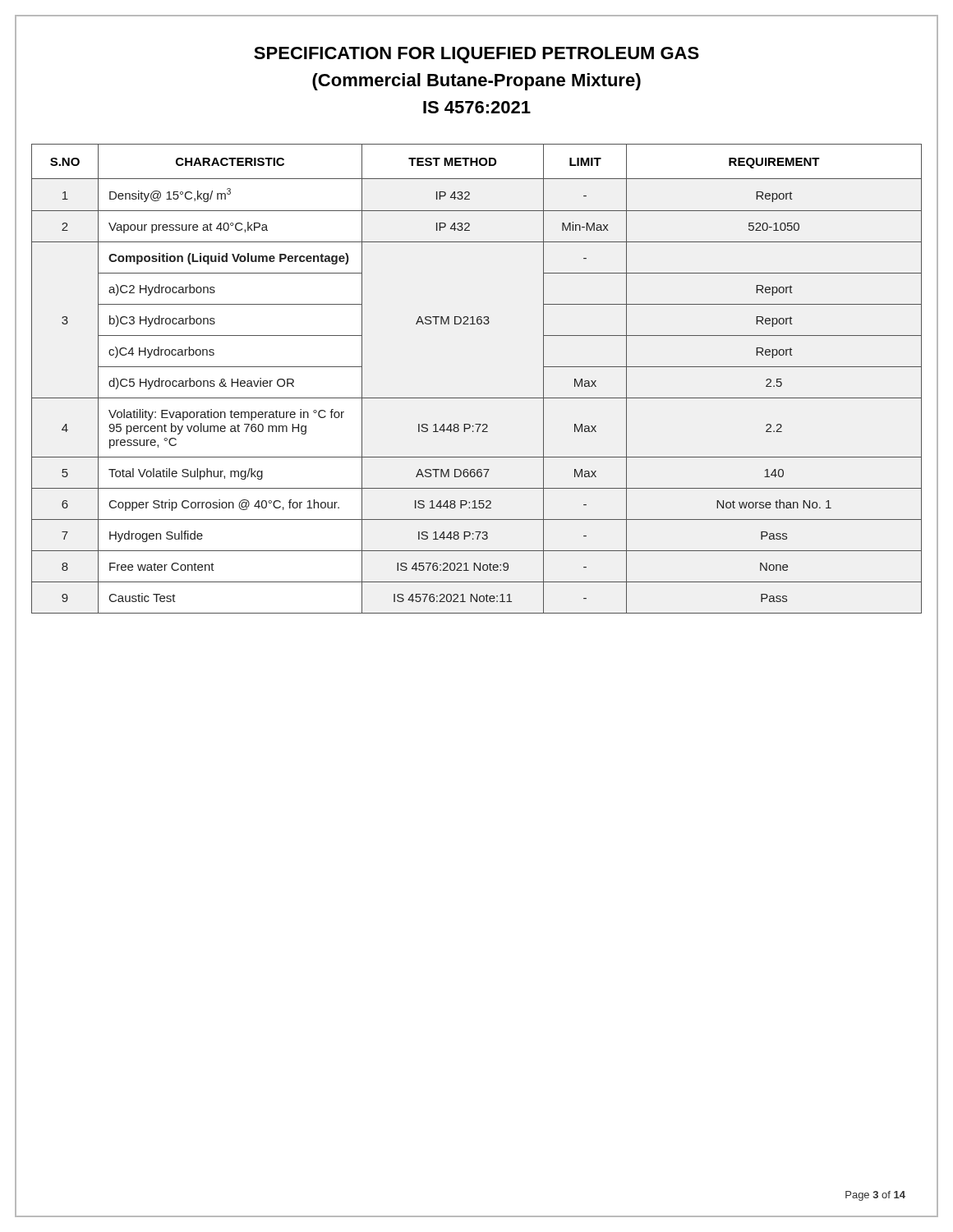Image resolution: width=953 pixels, height=1232 pixels.
Task: Click on the block starting "SPECIFICATION FOR LIQUEFIED PETROLEUM"
Action: tap(476, 80)
